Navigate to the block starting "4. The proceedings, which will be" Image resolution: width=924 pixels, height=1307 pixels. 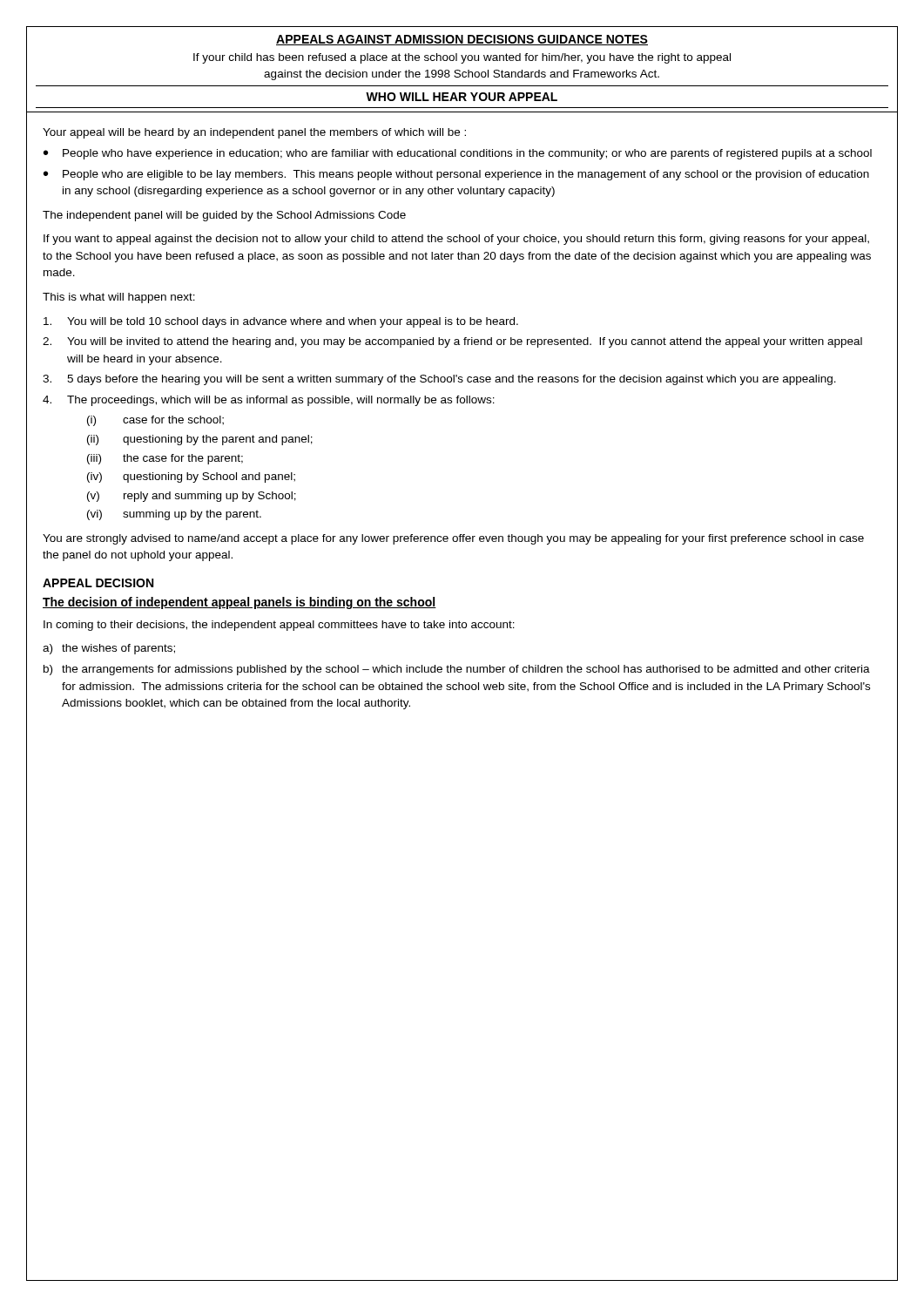point(269,400)
